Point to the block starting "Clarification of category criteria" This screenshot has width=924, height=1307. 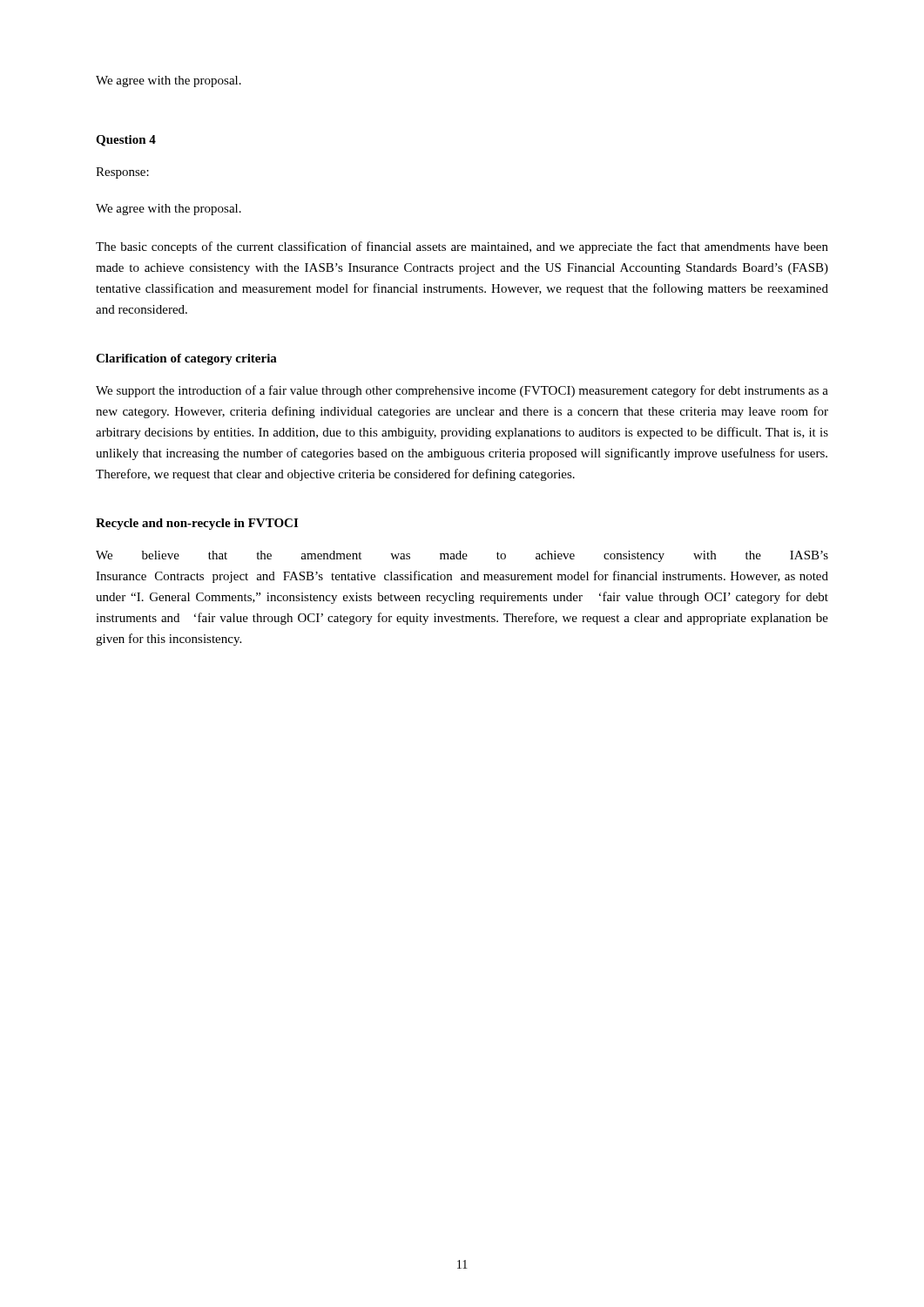(x=186, y=358)
